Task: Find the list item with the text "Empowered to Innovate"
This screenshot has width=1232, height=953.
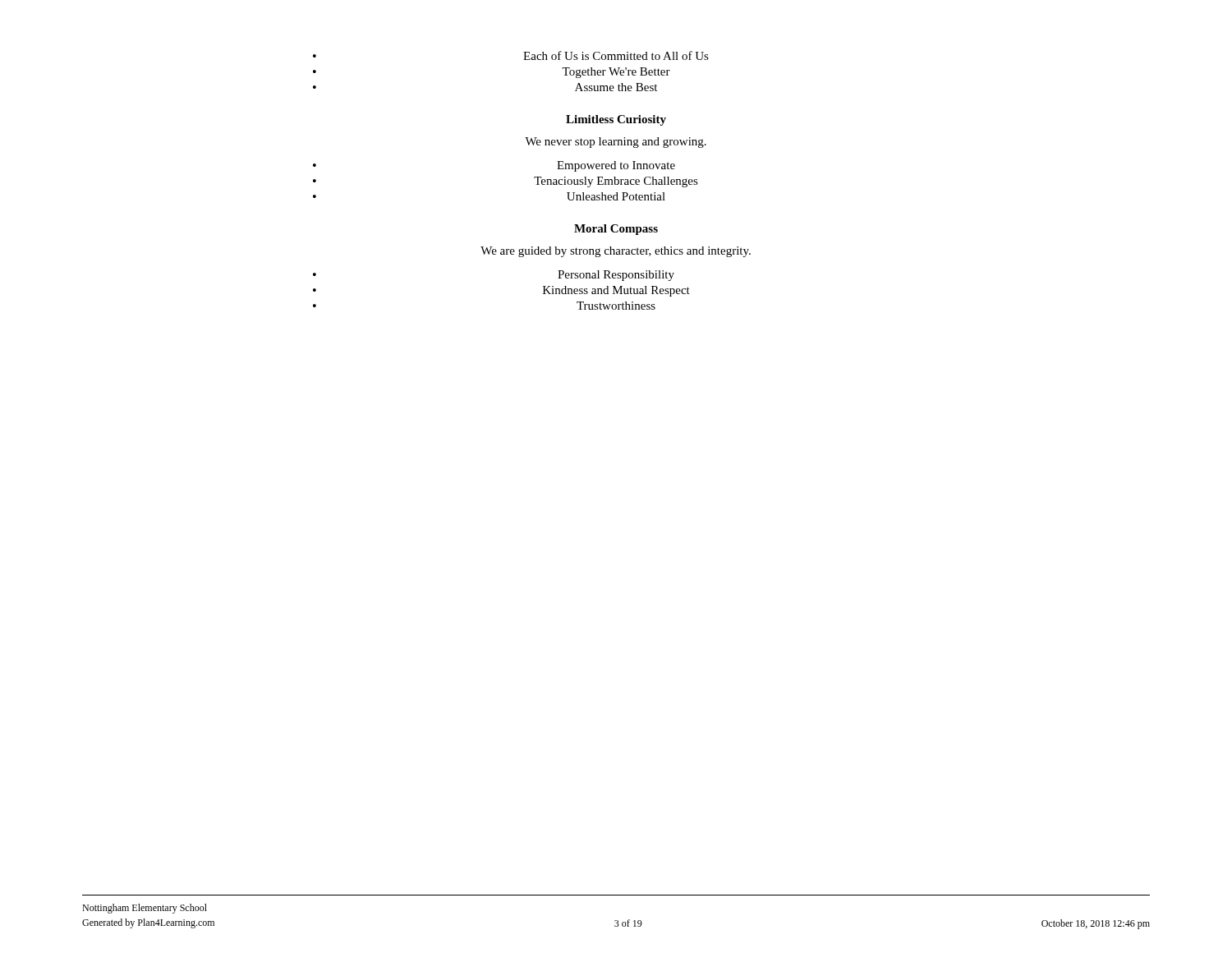Action: (x=616, y=165)
